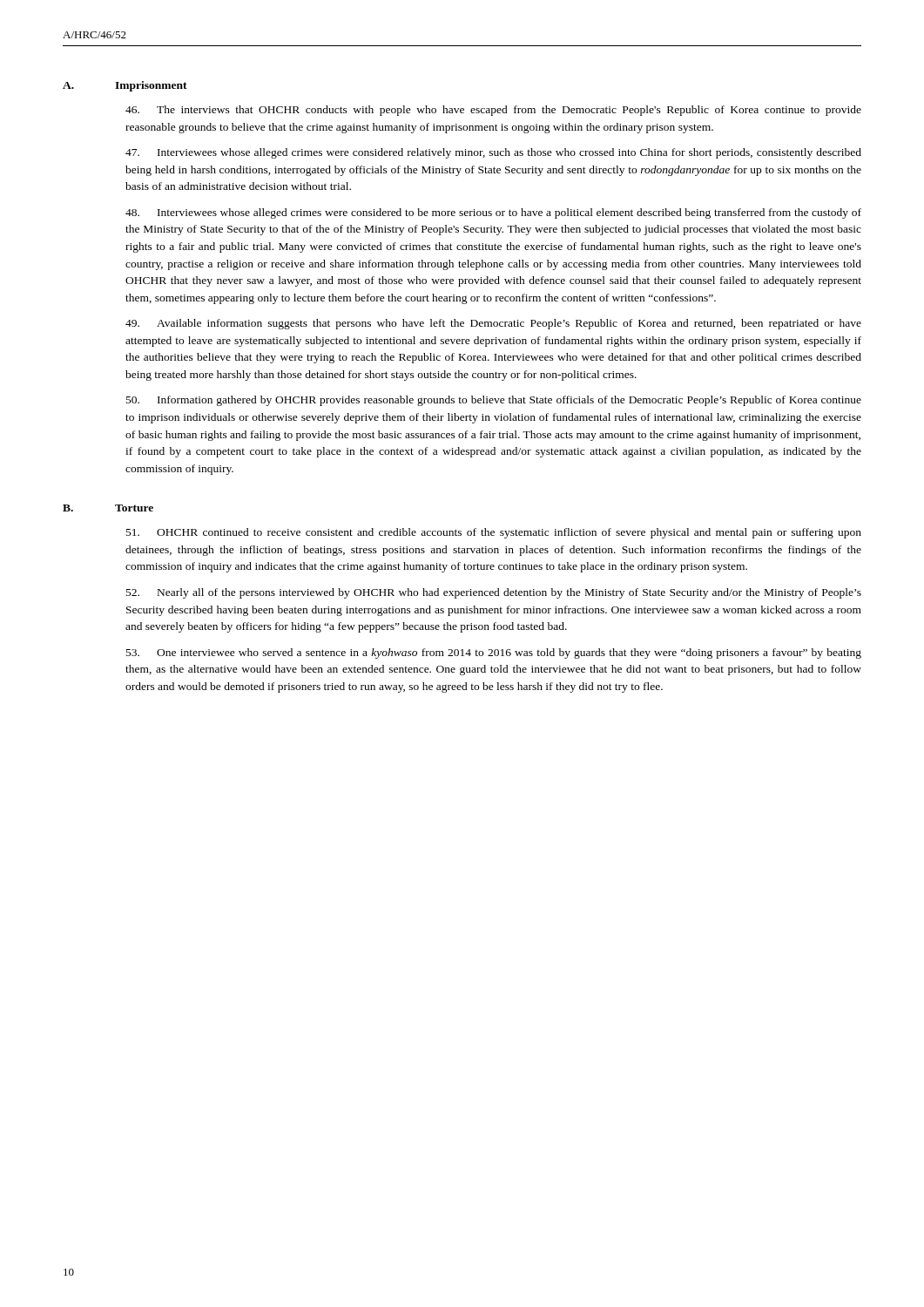The height and width of the screenshot is (1307, 924).
Task: Find the text block with the text "Information gathered by"
Action: [x=493, y=434]
